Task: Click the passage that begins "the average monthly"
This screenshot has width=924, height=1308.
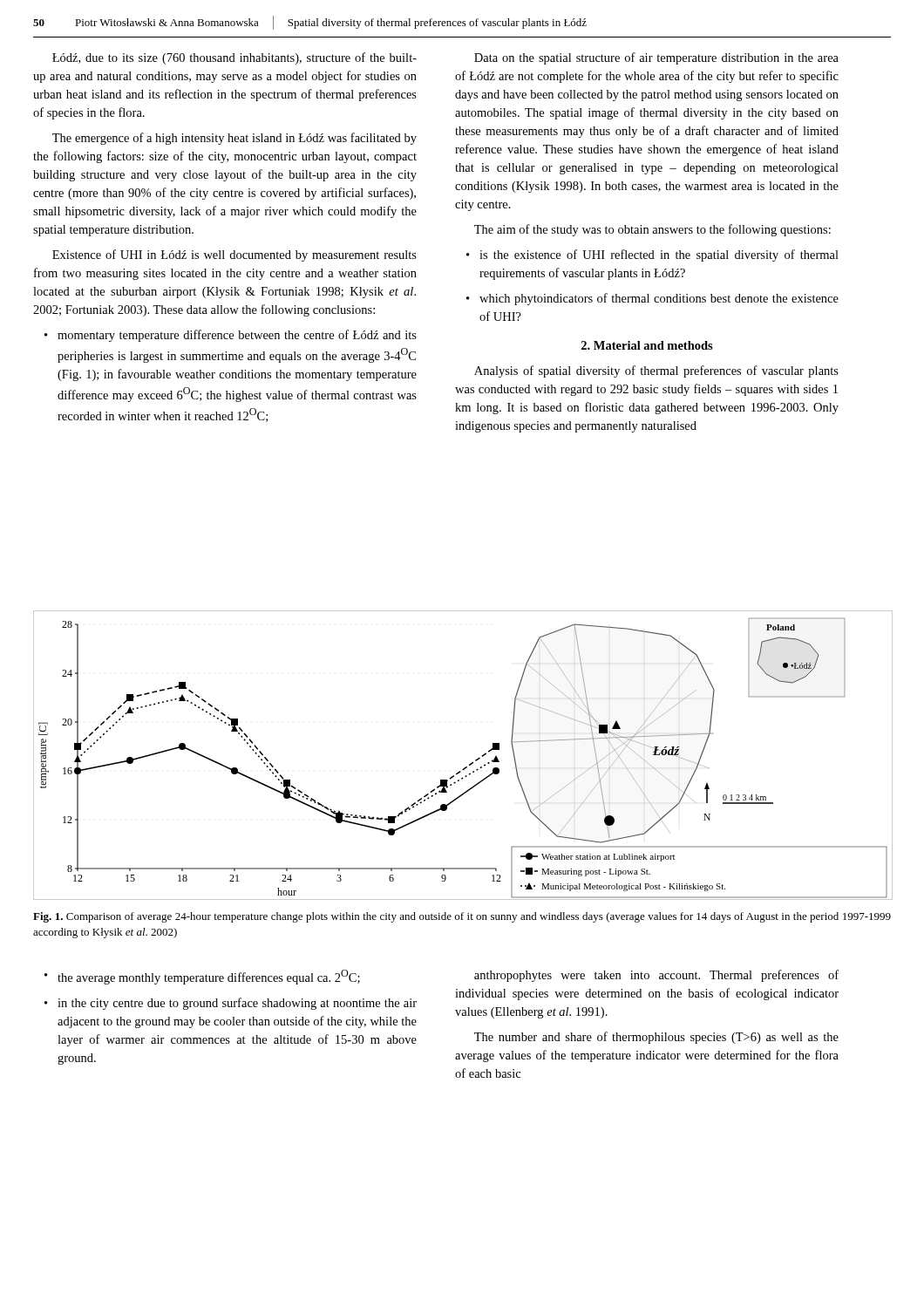Action: point(225,977)
